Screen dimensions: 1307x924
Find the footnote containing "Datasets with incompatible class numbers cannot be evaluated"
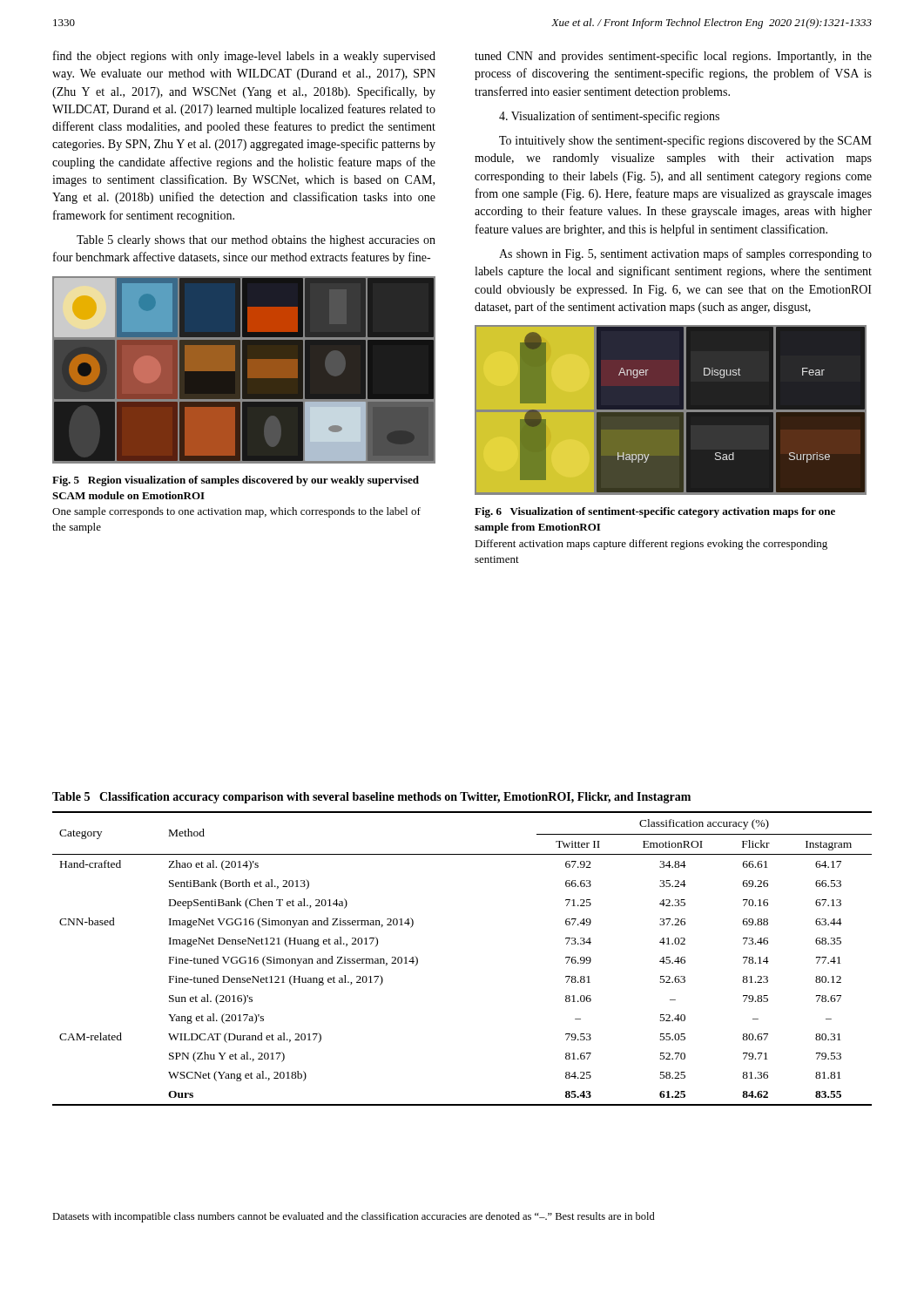tap(353, 1216)
